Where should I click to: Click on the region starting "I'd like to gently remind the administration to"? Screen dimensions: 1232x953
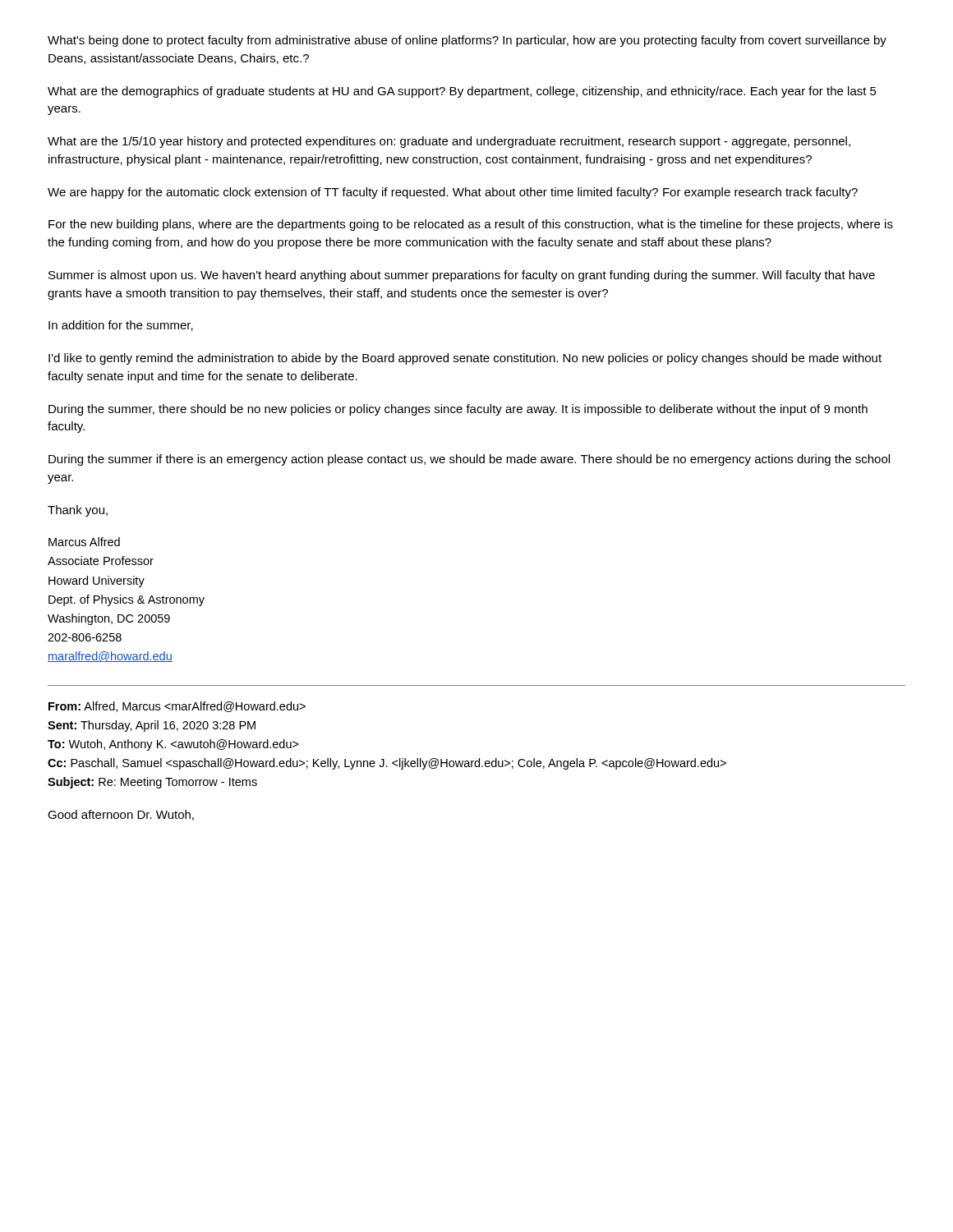tap(465, 367)
